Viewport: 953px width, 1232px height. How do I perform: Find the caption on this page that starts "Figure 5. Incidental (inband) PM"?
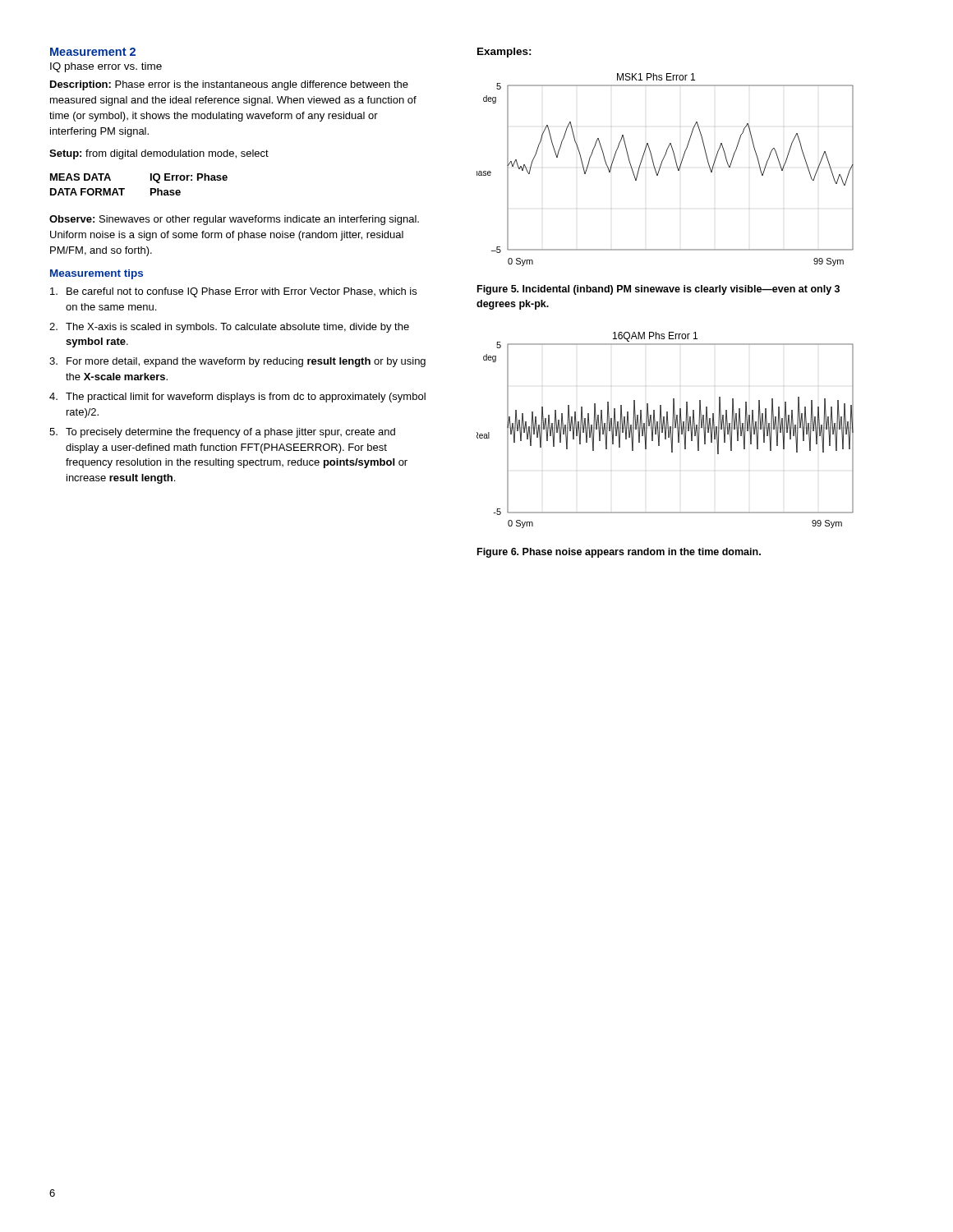[658, 296]
